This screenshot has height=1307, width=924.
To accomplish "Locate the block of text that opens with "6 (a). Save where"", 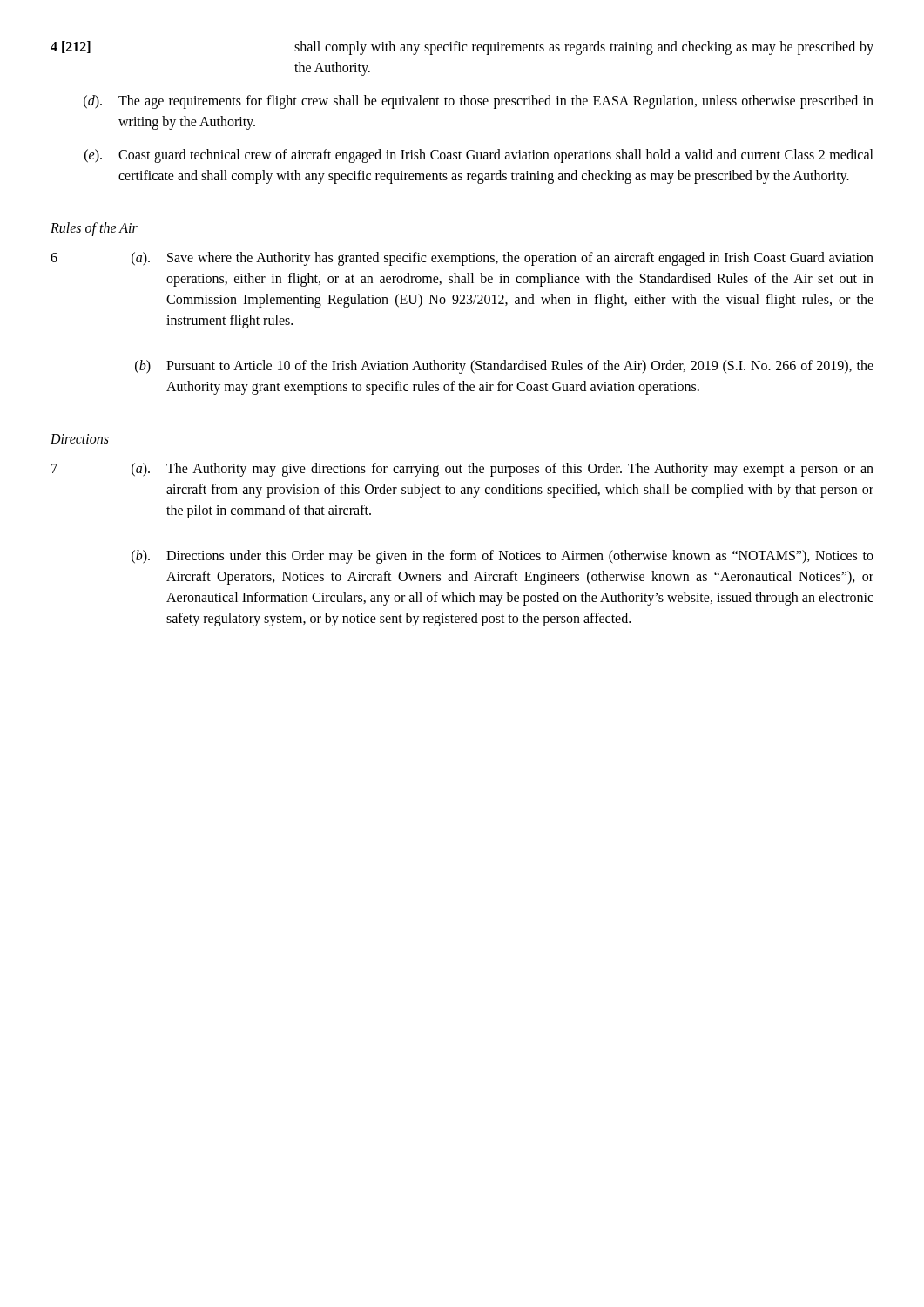I will point(462,295).
